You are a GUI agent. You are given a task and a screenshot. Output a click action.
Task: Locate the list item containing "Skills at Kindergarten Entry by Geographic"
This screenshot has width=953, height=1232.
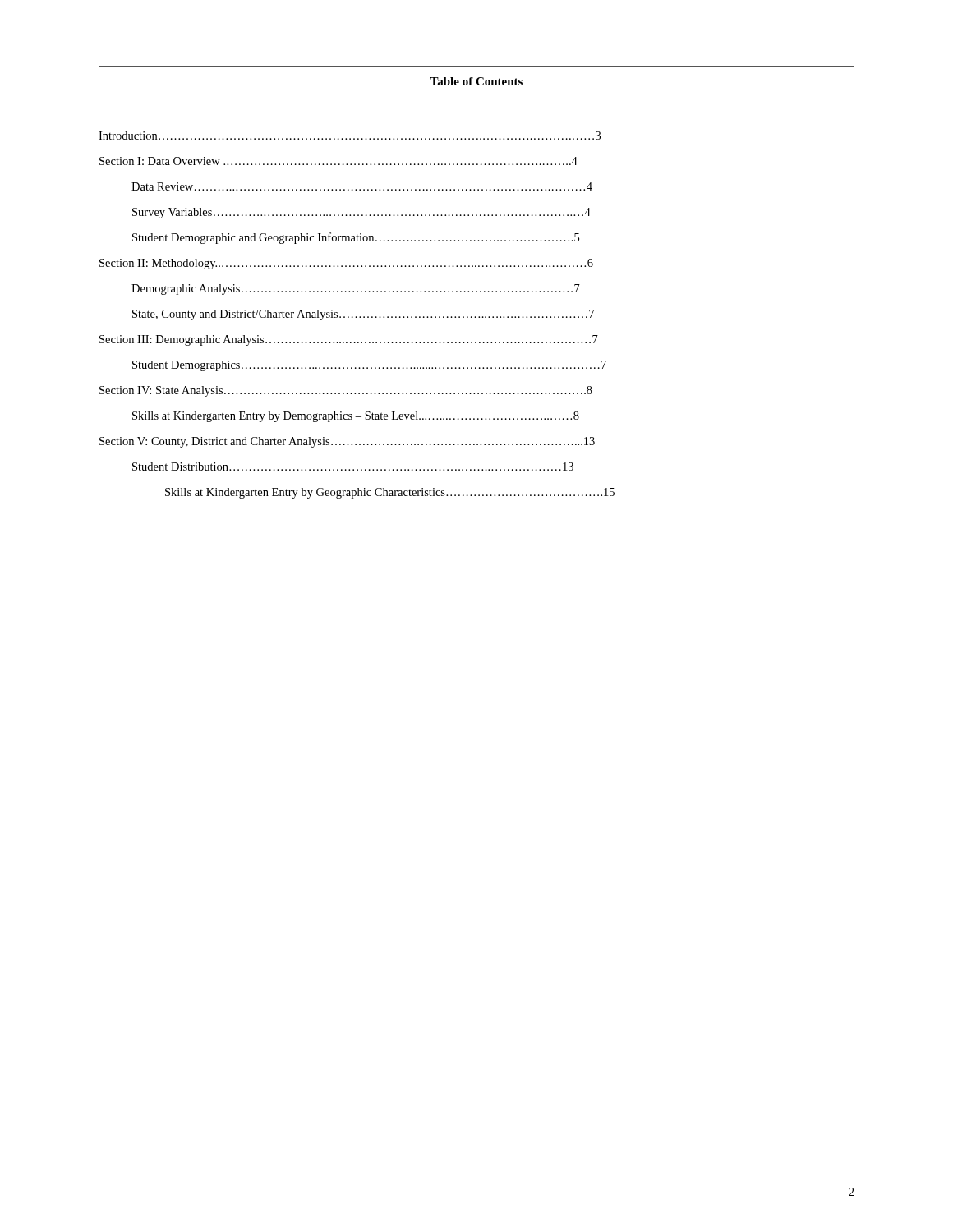390,492
